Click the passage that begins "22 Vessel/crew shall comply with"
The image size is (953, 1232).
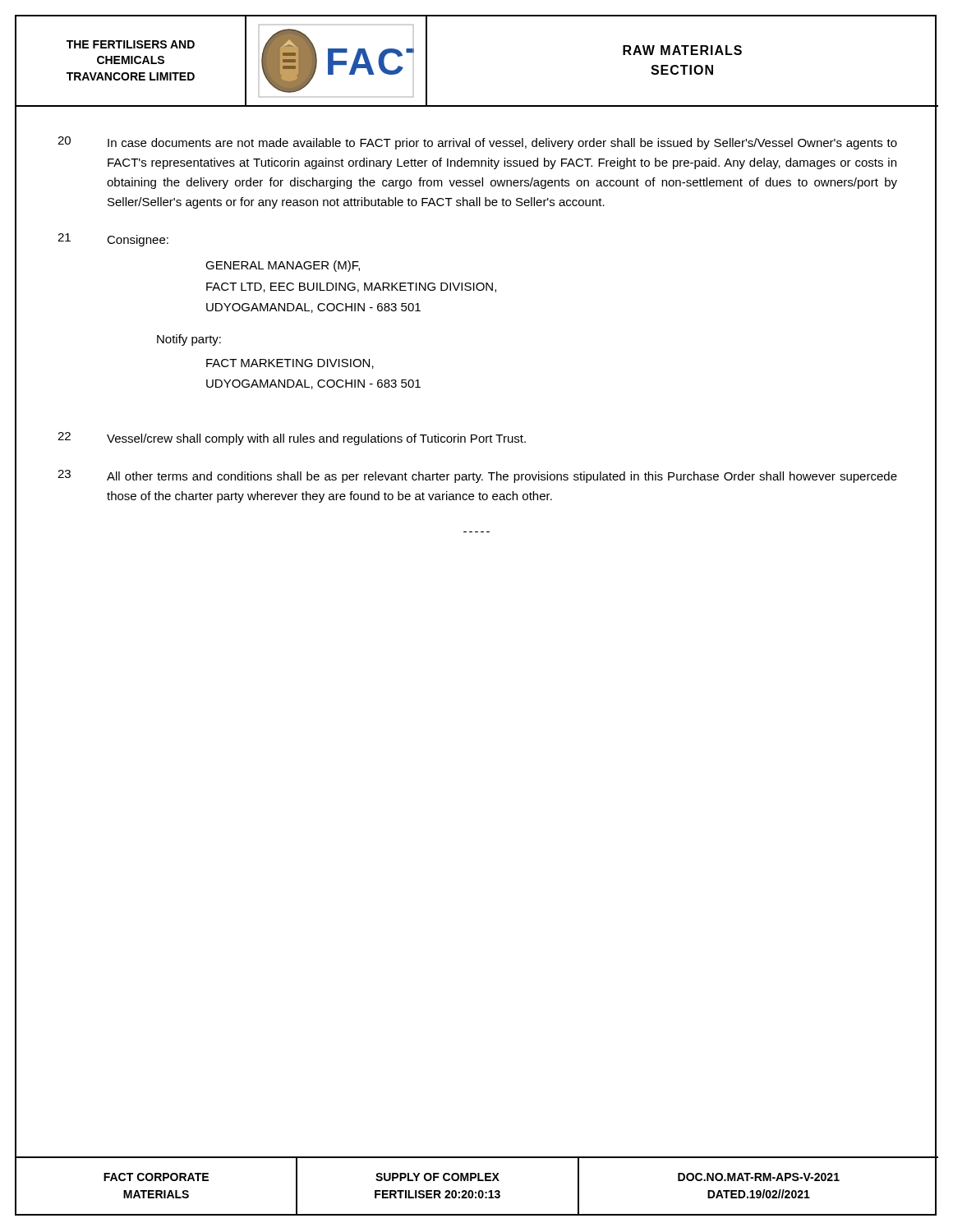(x=477, y=438)
